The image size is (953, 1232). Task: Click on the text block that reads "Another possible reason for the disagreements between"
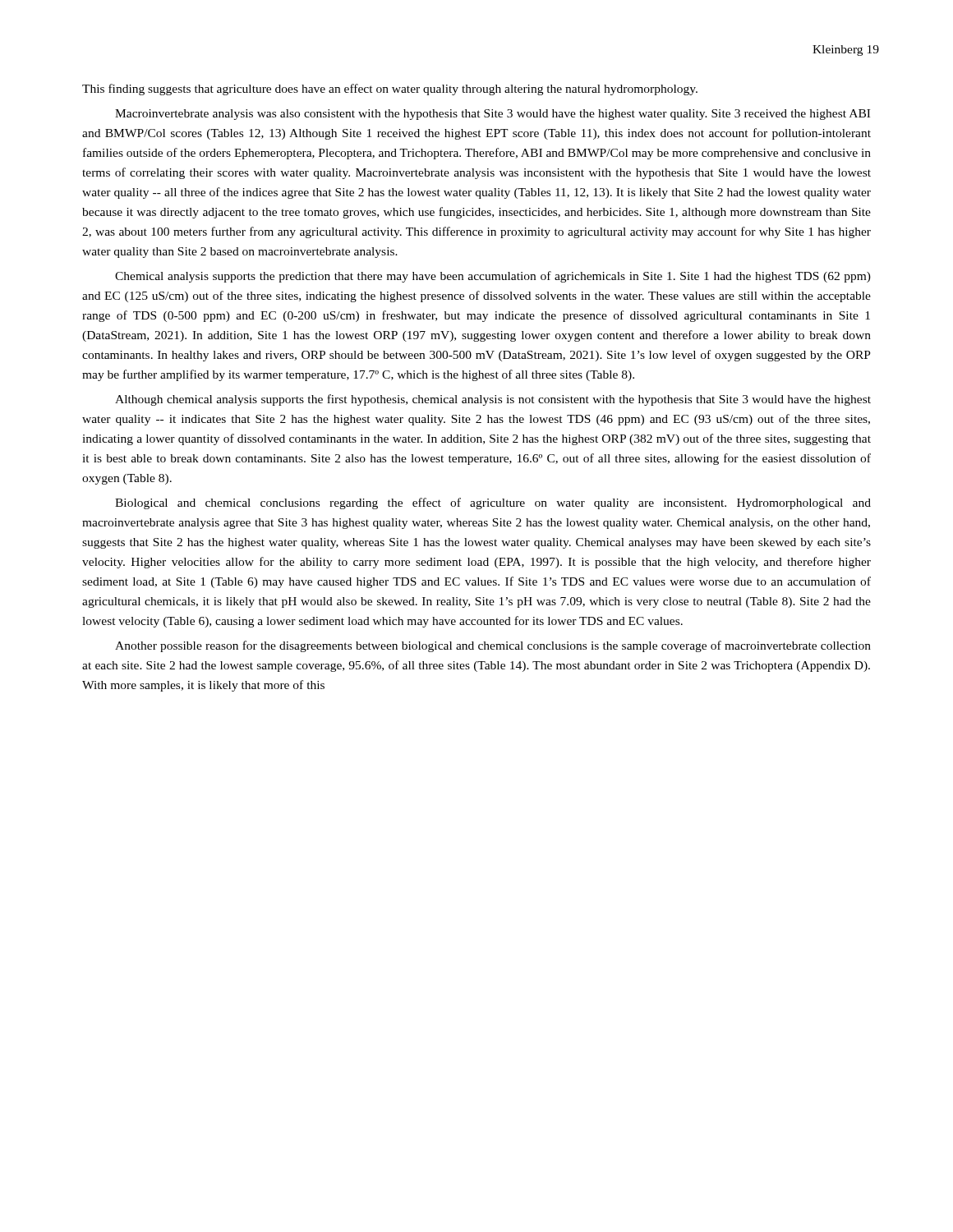[476, 666]
